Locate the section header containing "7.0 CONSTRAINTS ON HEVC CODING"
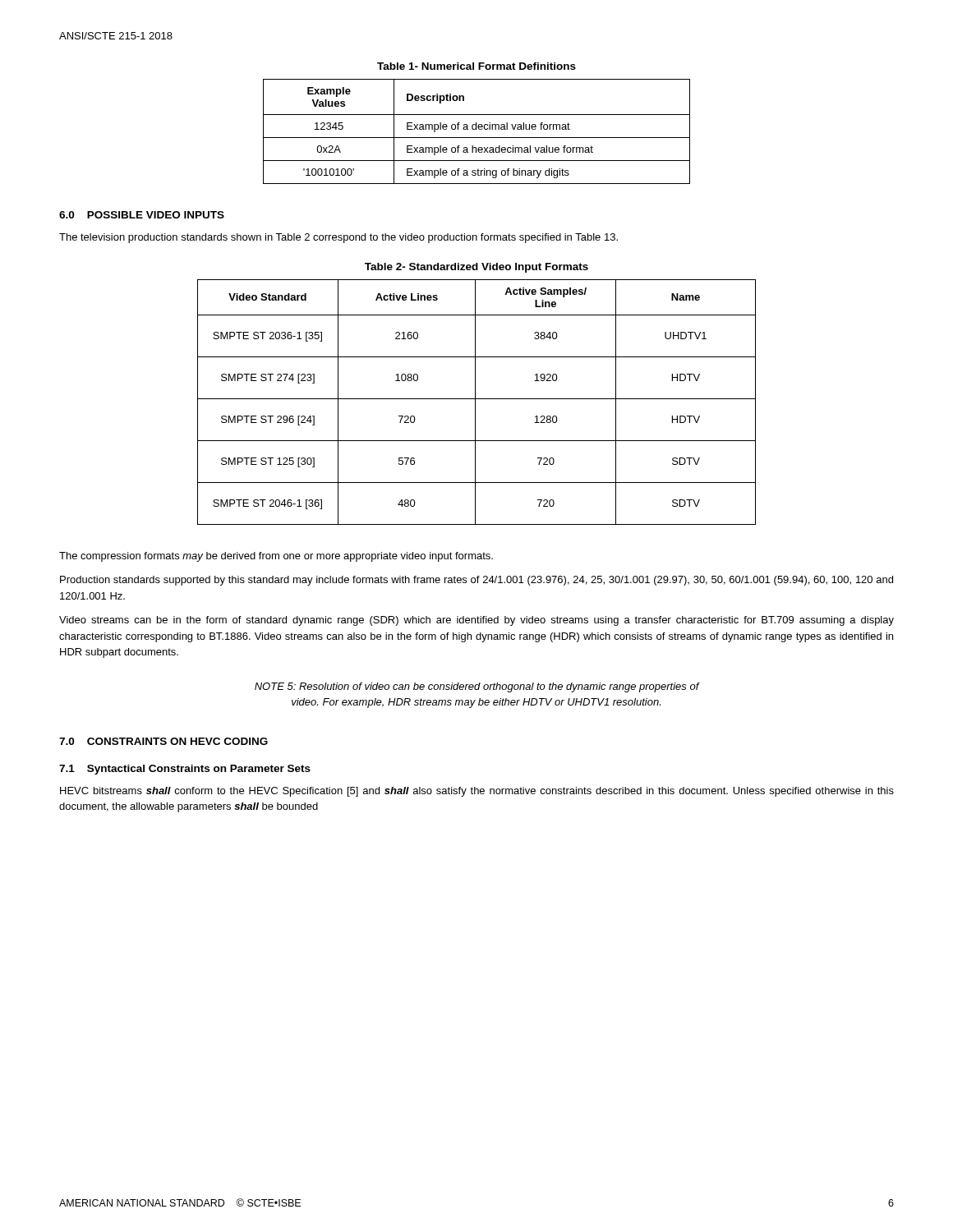This screenshot has width=953, height=1232. pyautogui.click(x=164, y=741)
